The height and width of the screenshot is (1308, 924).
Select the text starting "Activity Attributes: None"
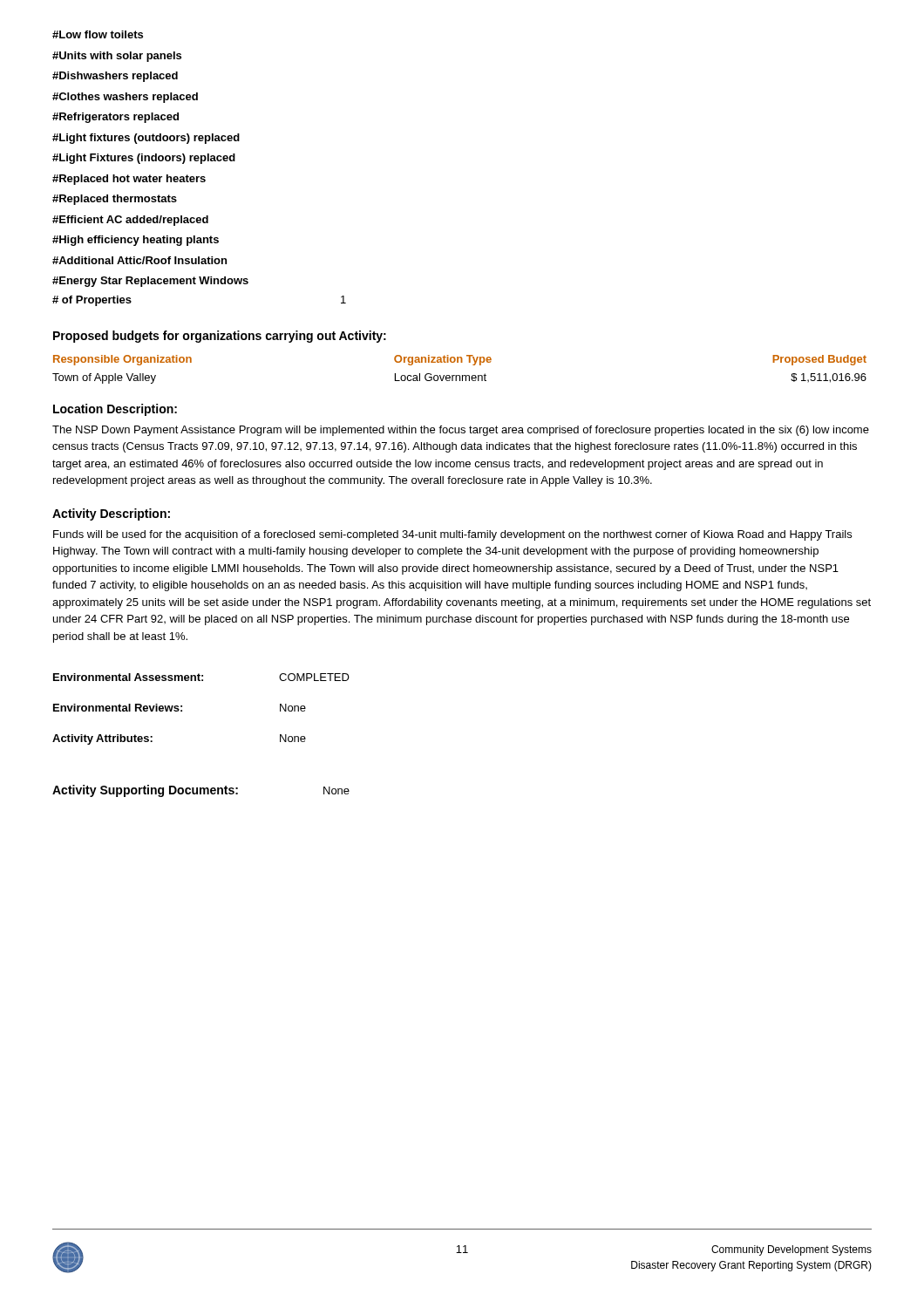102,739
